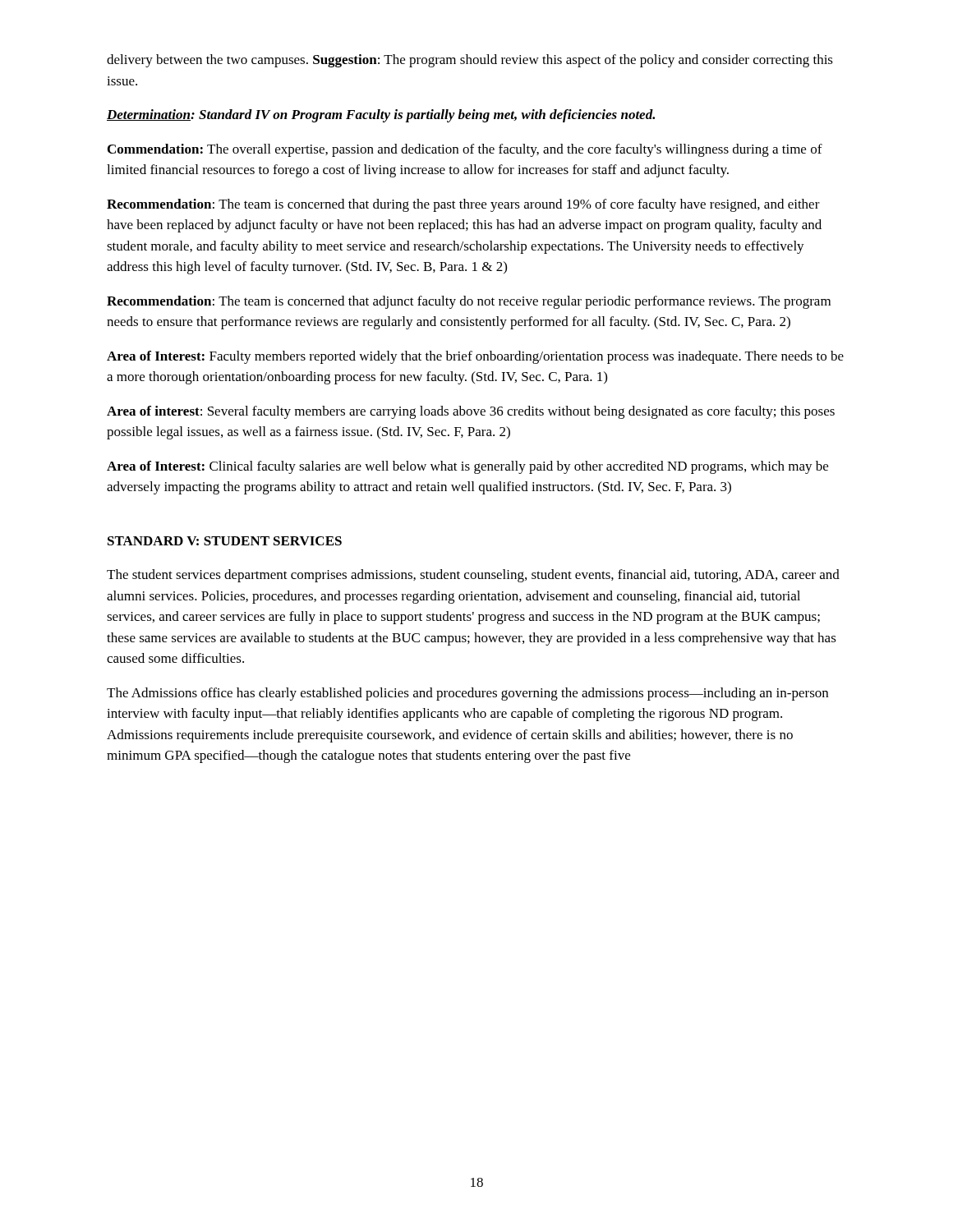
Task: Where is the passage that starts "Commendation: The overall expertise, passion and dedication of"?
Action: [476, 159]
